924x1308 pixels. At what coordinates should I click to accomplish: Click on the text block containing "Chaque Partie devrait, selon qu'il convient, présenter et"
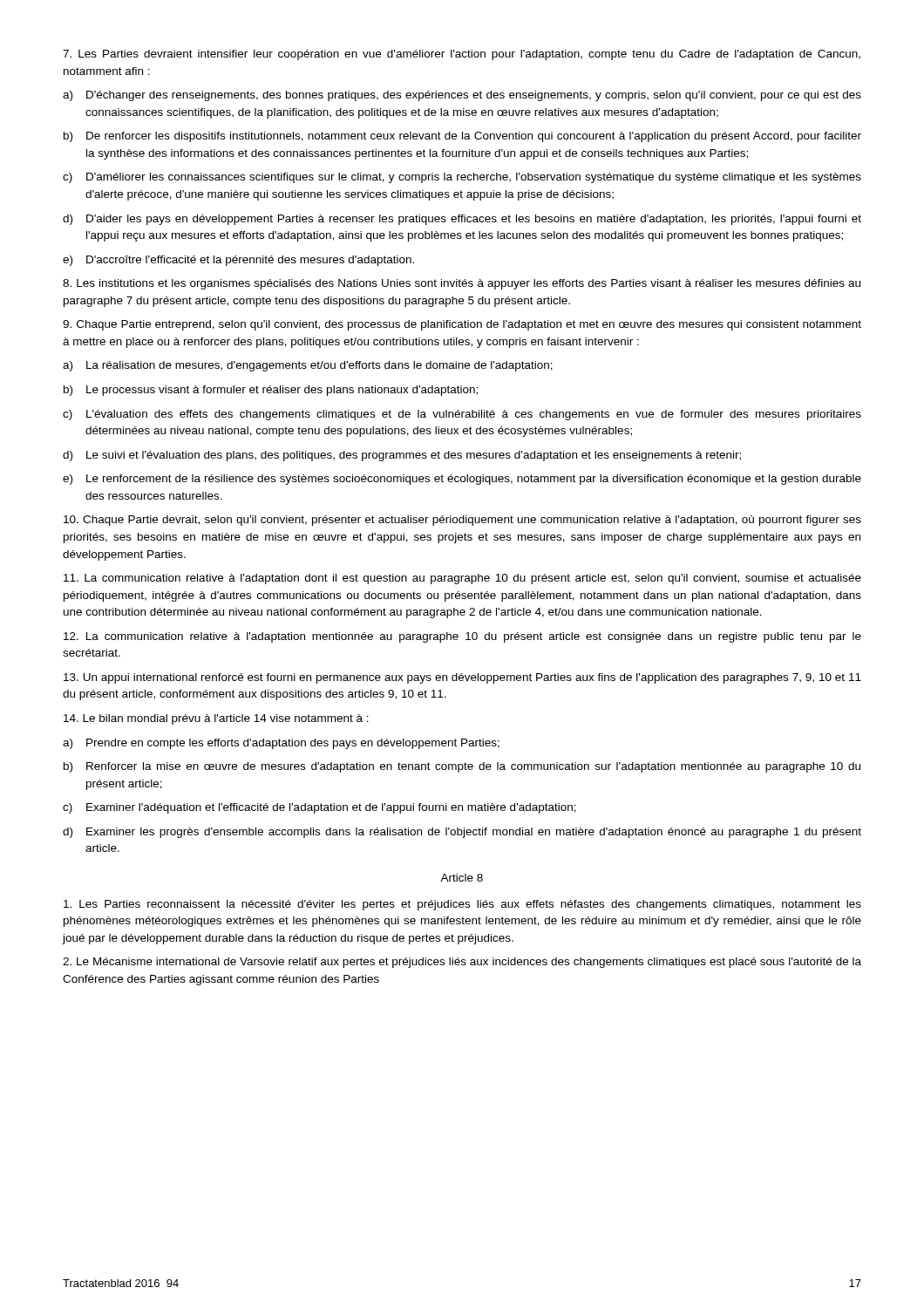462,537
